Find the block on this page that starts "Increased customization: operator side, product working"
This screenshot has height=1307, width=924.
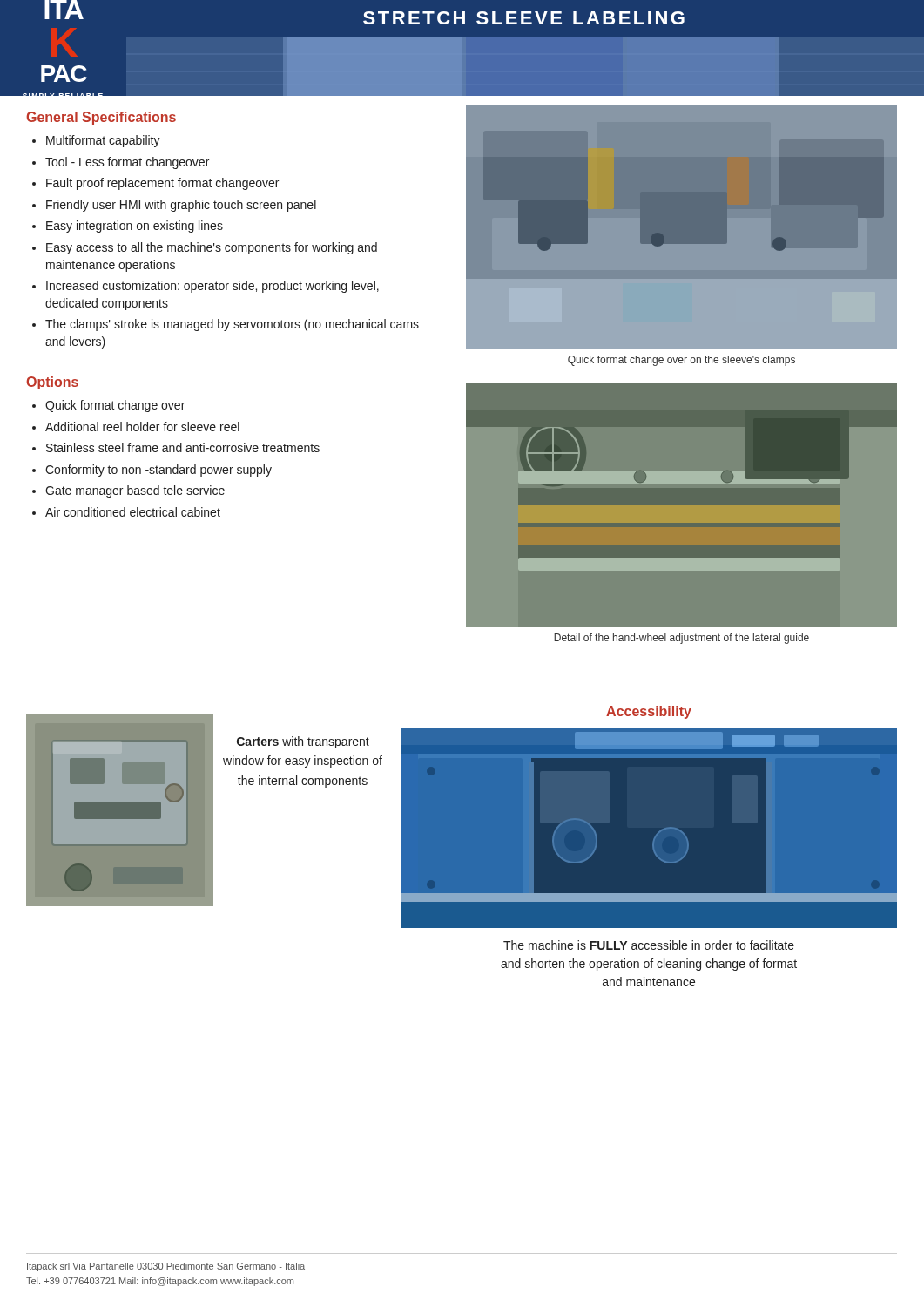(x=212, y=294)
